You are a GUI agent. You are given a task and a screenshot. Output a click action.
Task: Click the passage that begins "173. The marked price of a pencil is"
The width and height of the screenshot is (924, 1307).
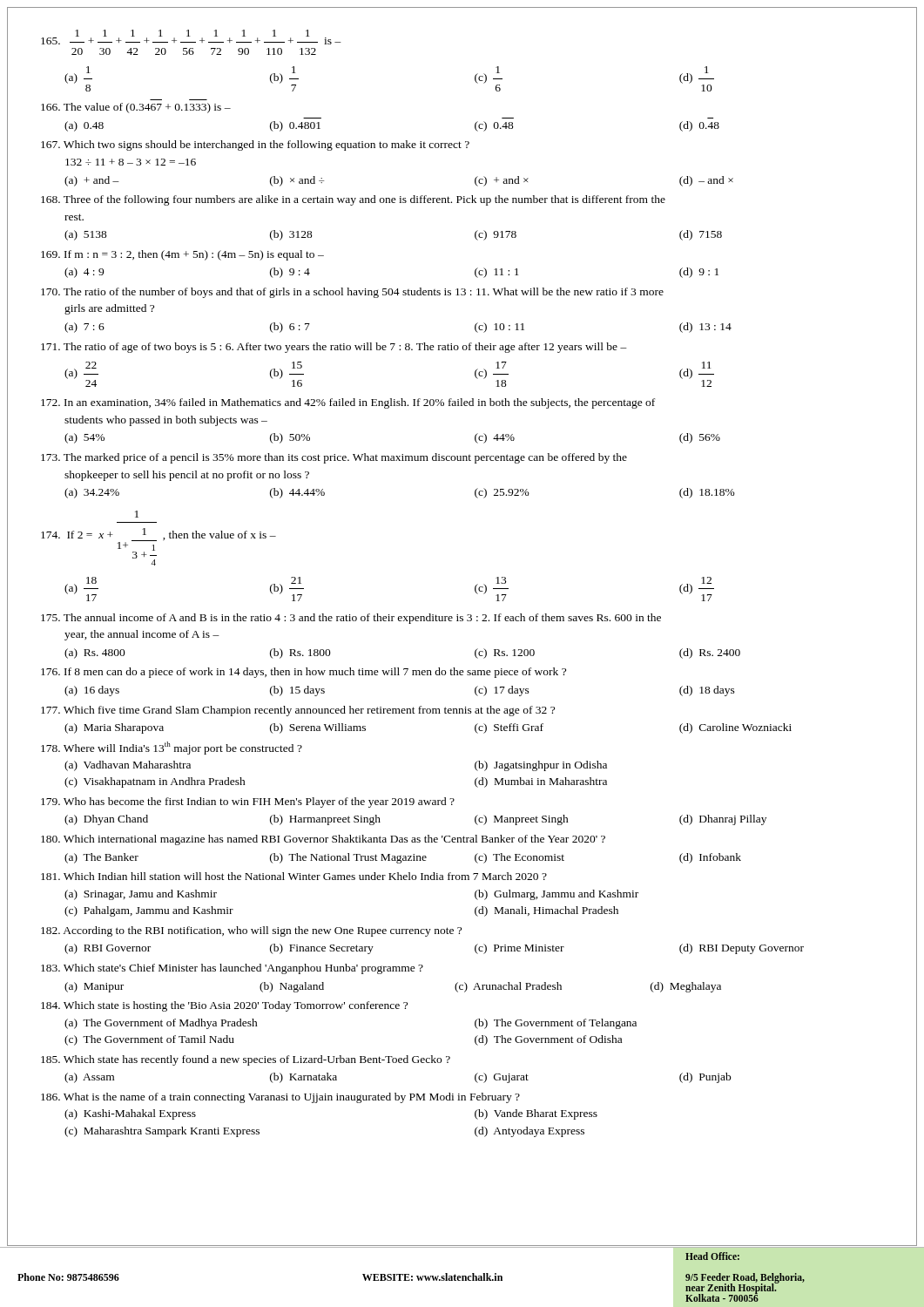coord(334,458)
